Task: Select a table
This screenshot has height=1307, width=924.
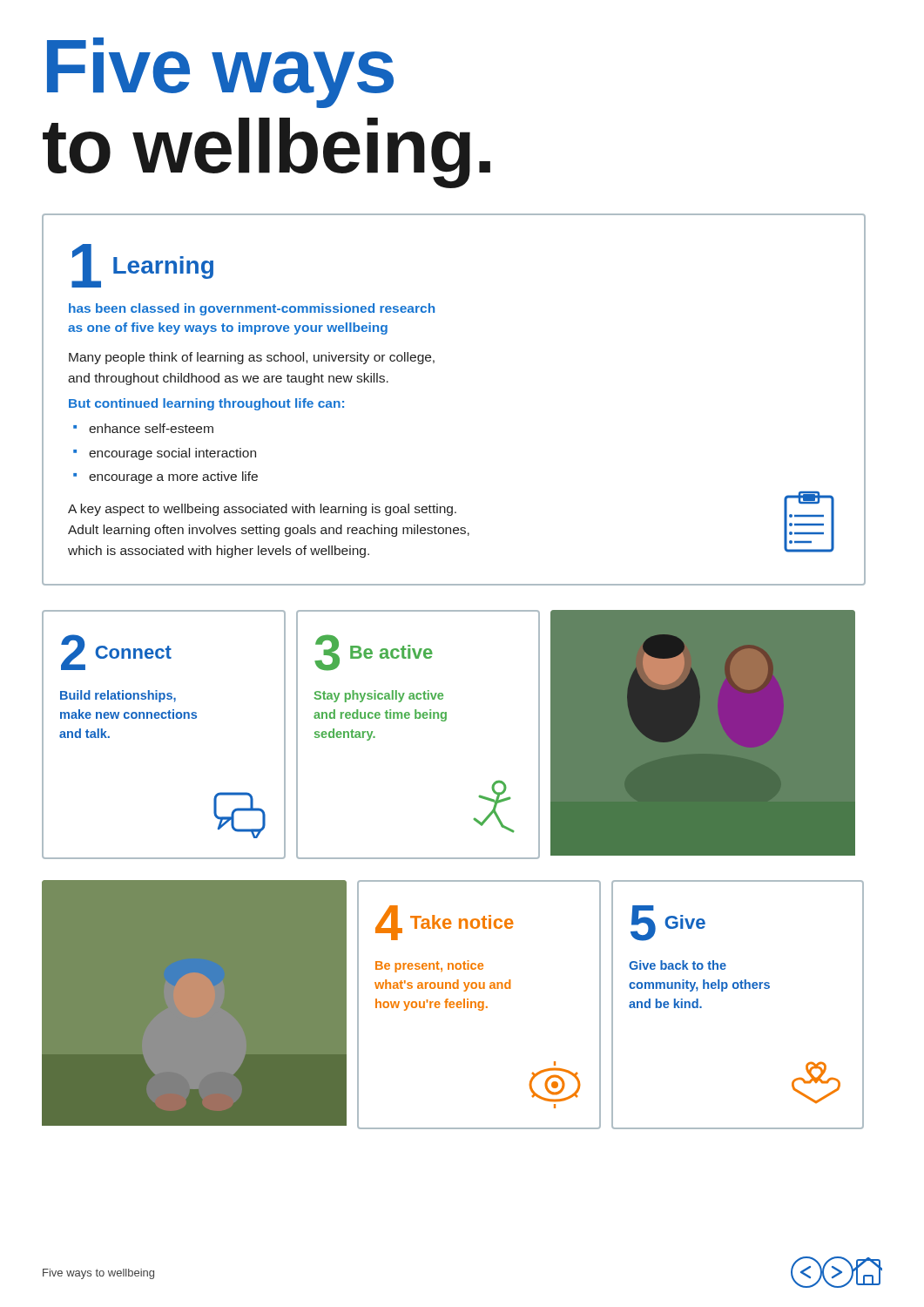Action: [x=454, y=400]
